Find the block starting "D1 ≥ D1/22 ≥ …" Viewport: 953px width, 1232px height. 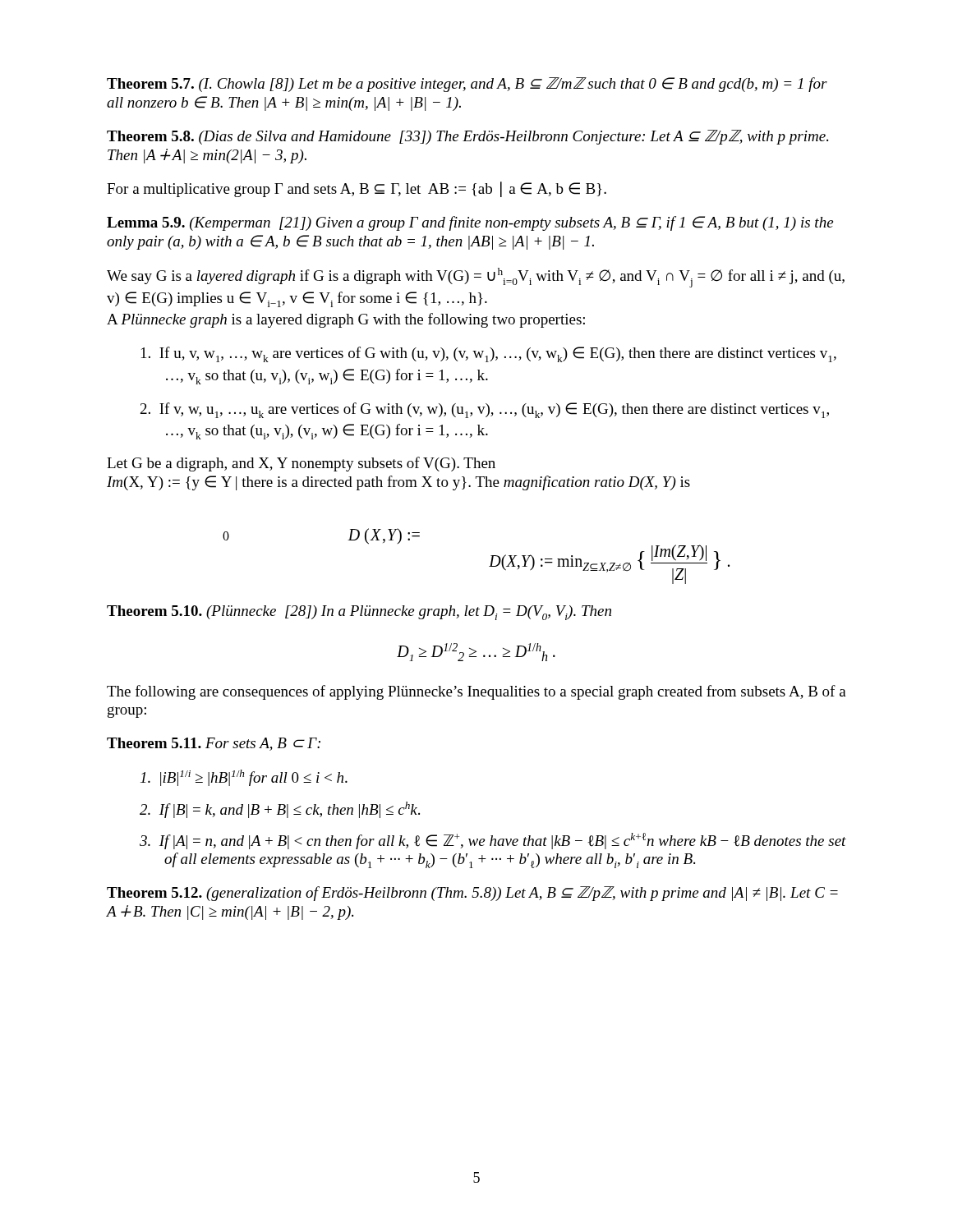476,653
